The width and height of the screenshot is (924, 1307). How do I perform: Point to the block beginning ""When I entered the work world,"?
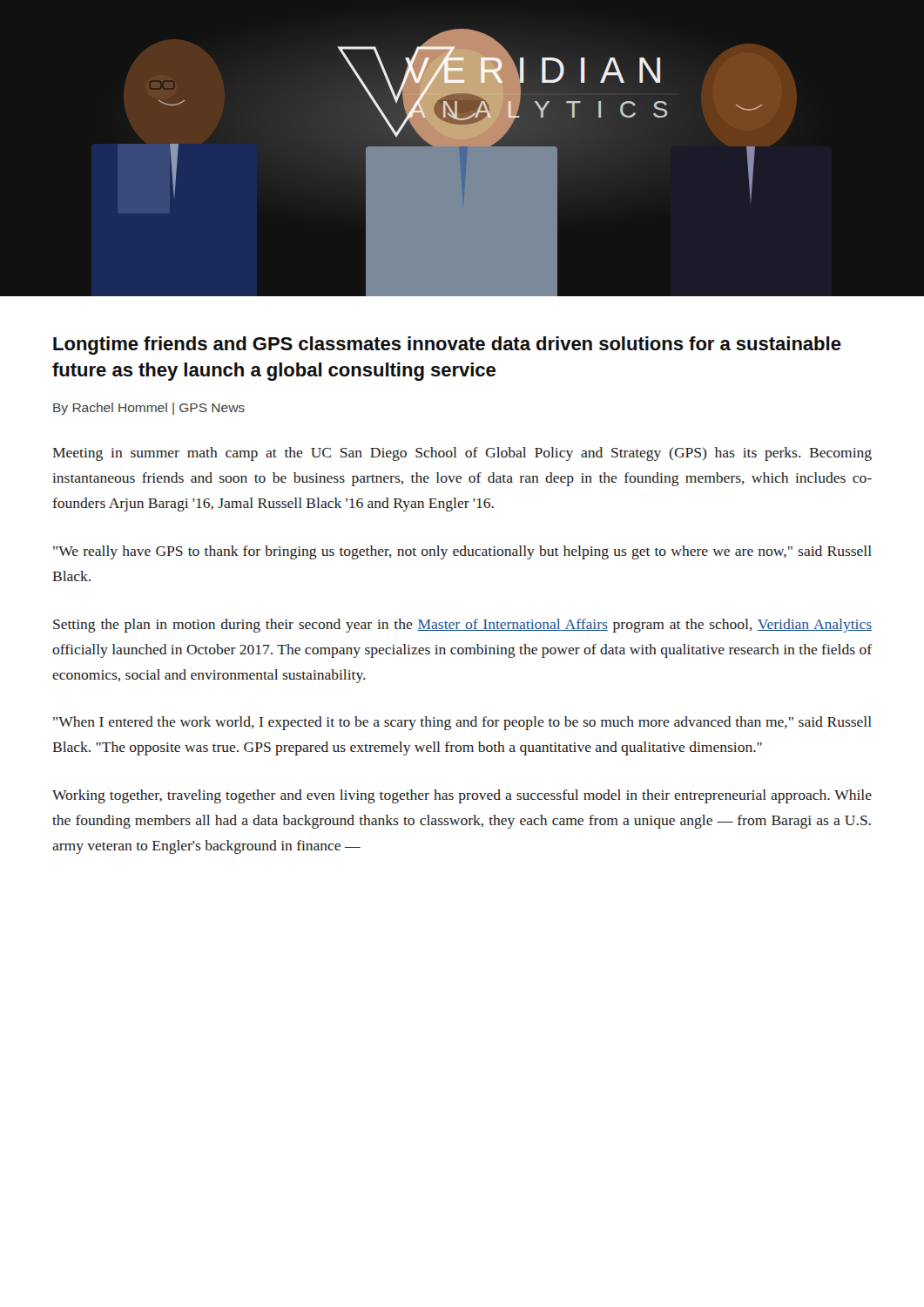click(462, 734)
